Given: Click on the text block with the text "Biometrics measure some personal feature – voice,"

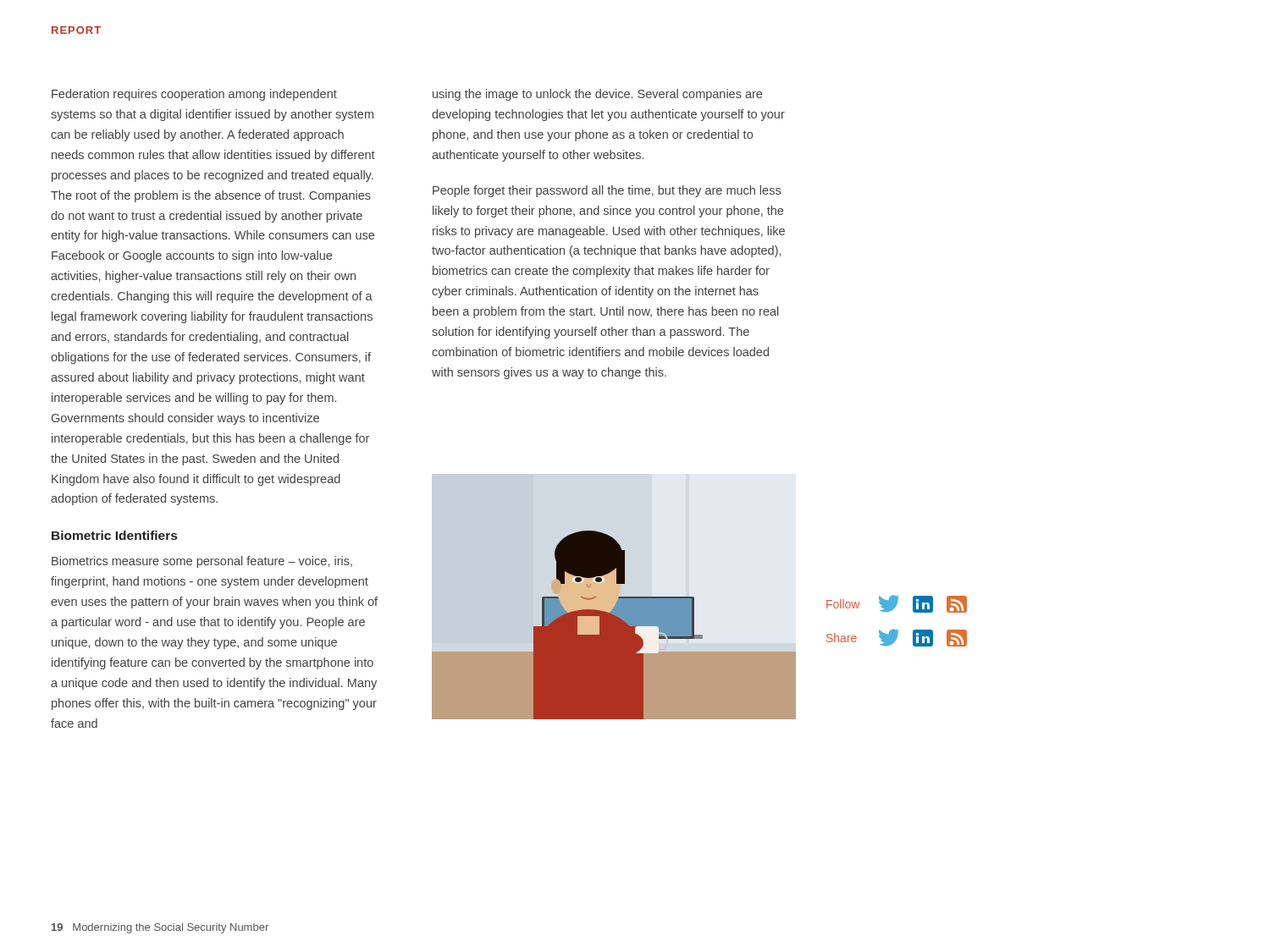Looking at the screenshot, I should click(x=214, y=642).
